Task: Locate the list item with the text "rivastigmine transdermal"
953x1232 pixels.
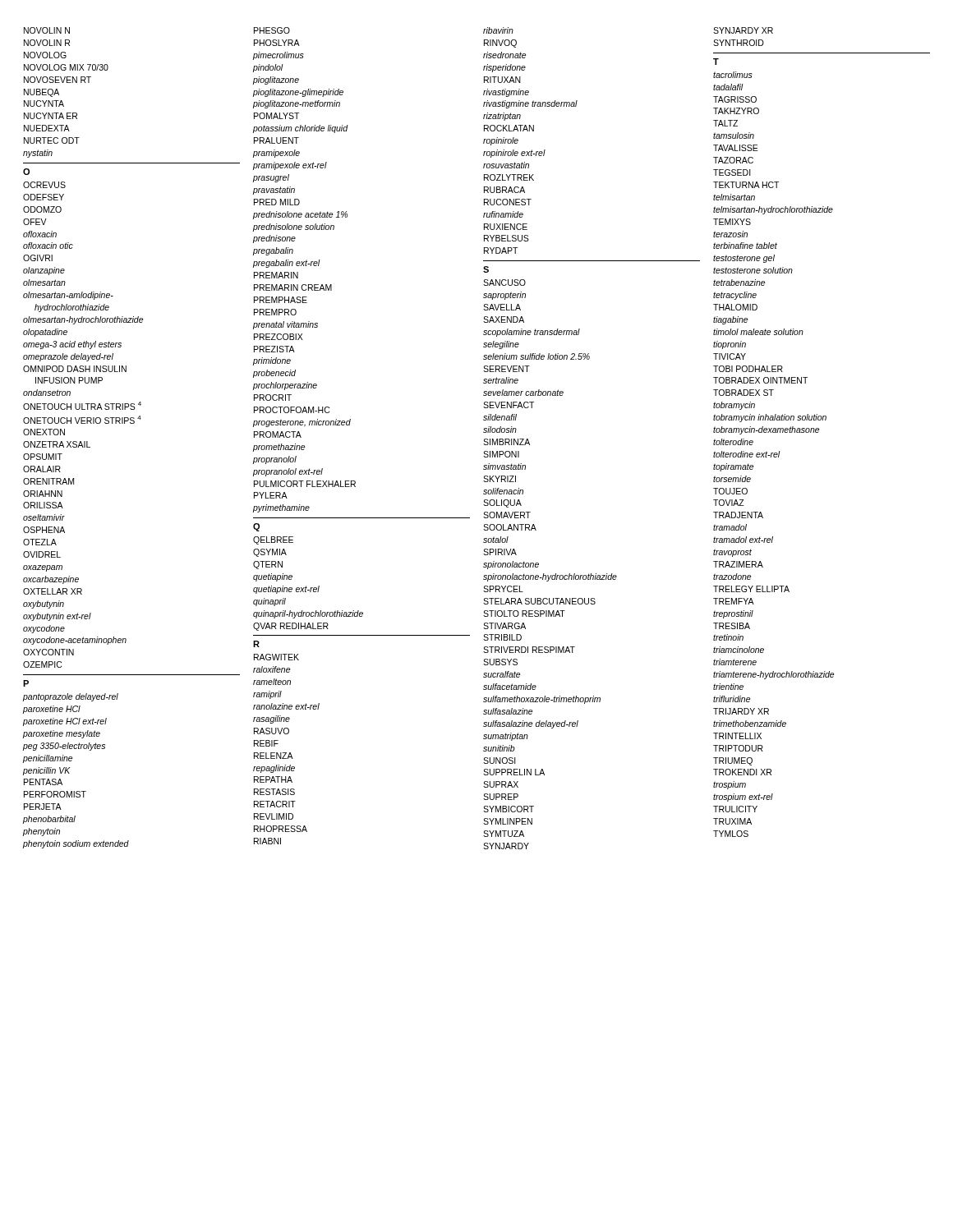Action: 530,104
